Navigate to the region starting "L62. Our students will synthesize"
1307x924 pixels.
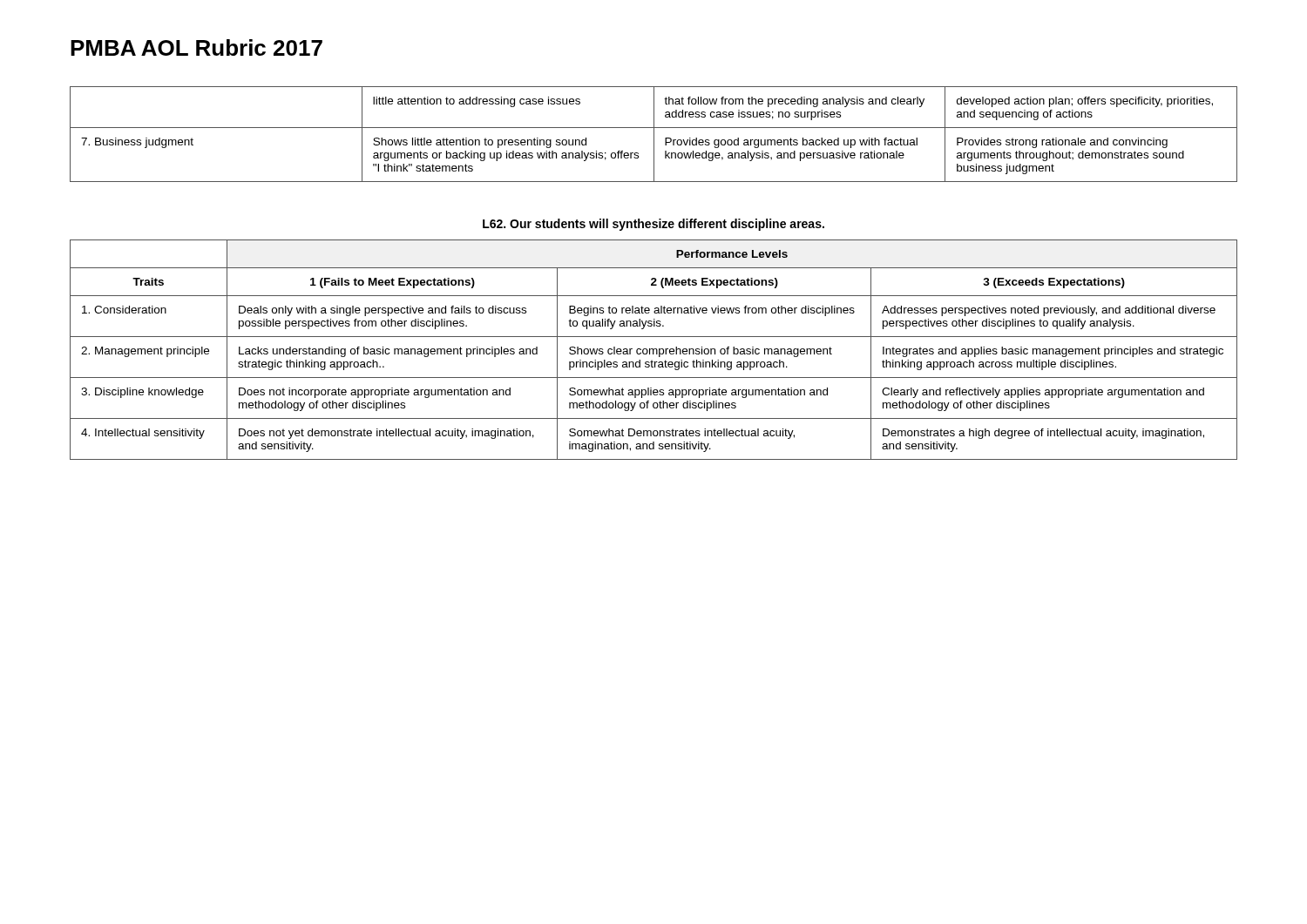[x=654, y=224]
